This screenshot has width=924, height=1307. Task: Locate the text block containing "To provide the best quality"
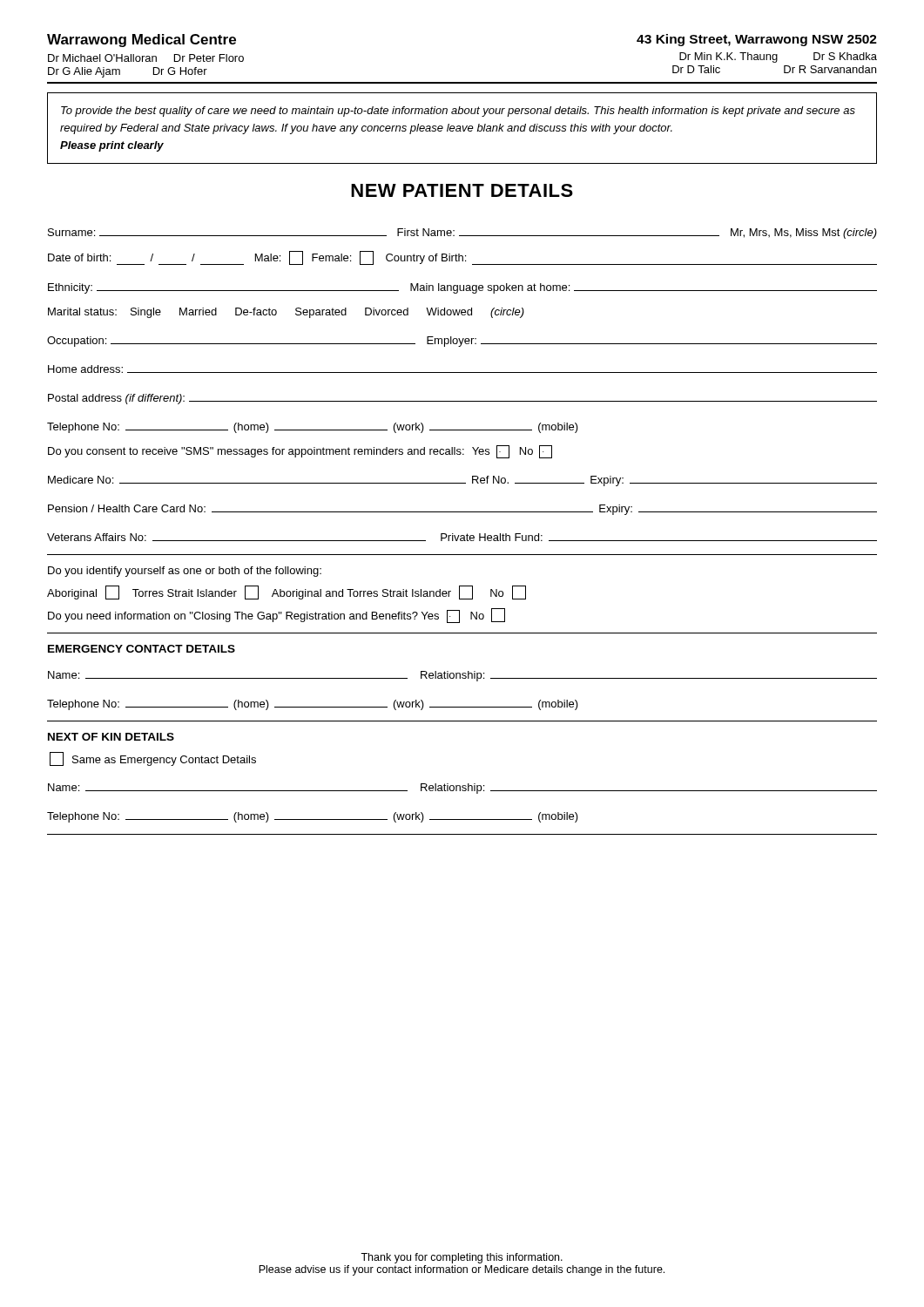(458, 128)
